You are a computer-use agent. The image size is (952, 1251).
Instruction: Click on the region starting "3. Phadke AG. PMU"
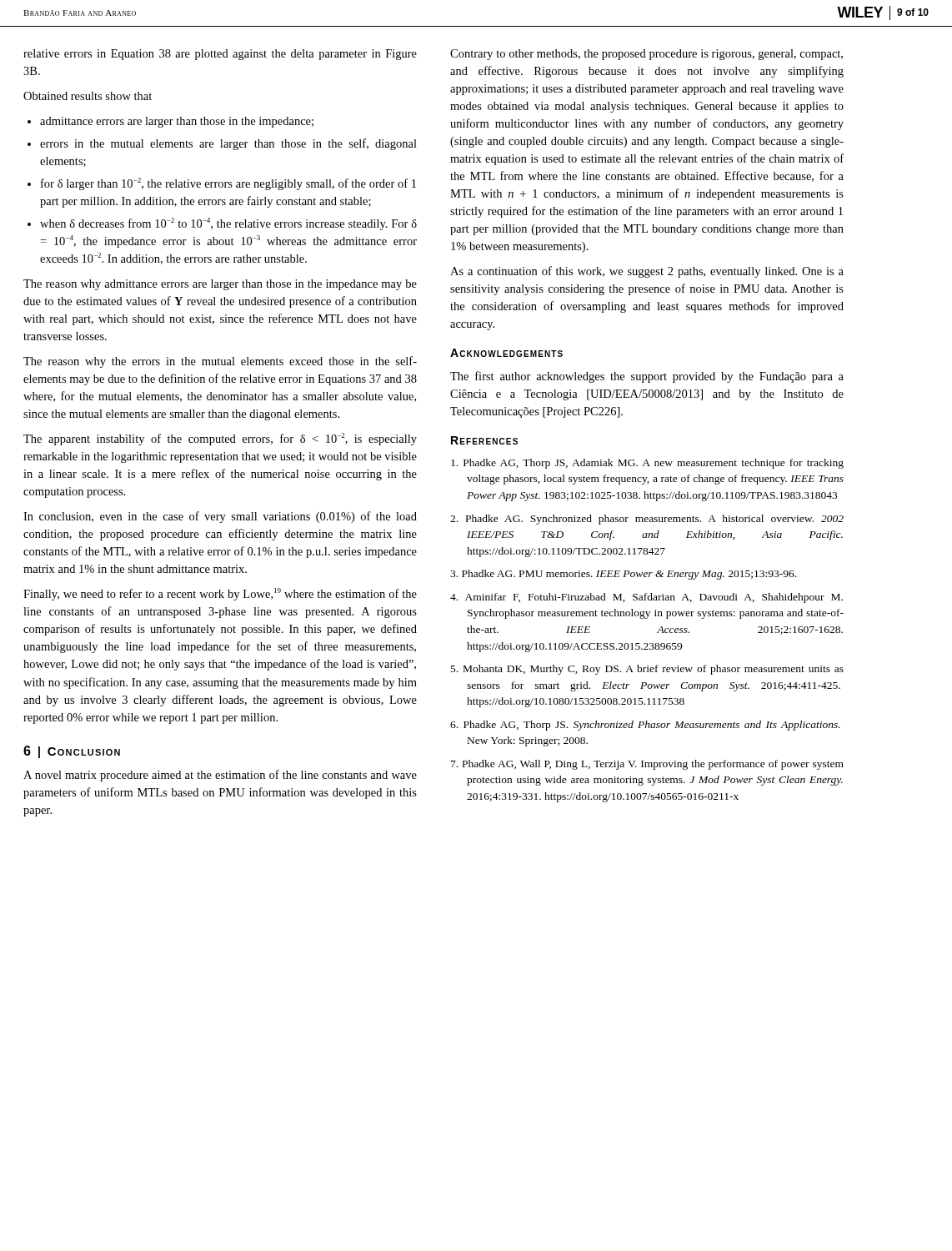point(624,574)
